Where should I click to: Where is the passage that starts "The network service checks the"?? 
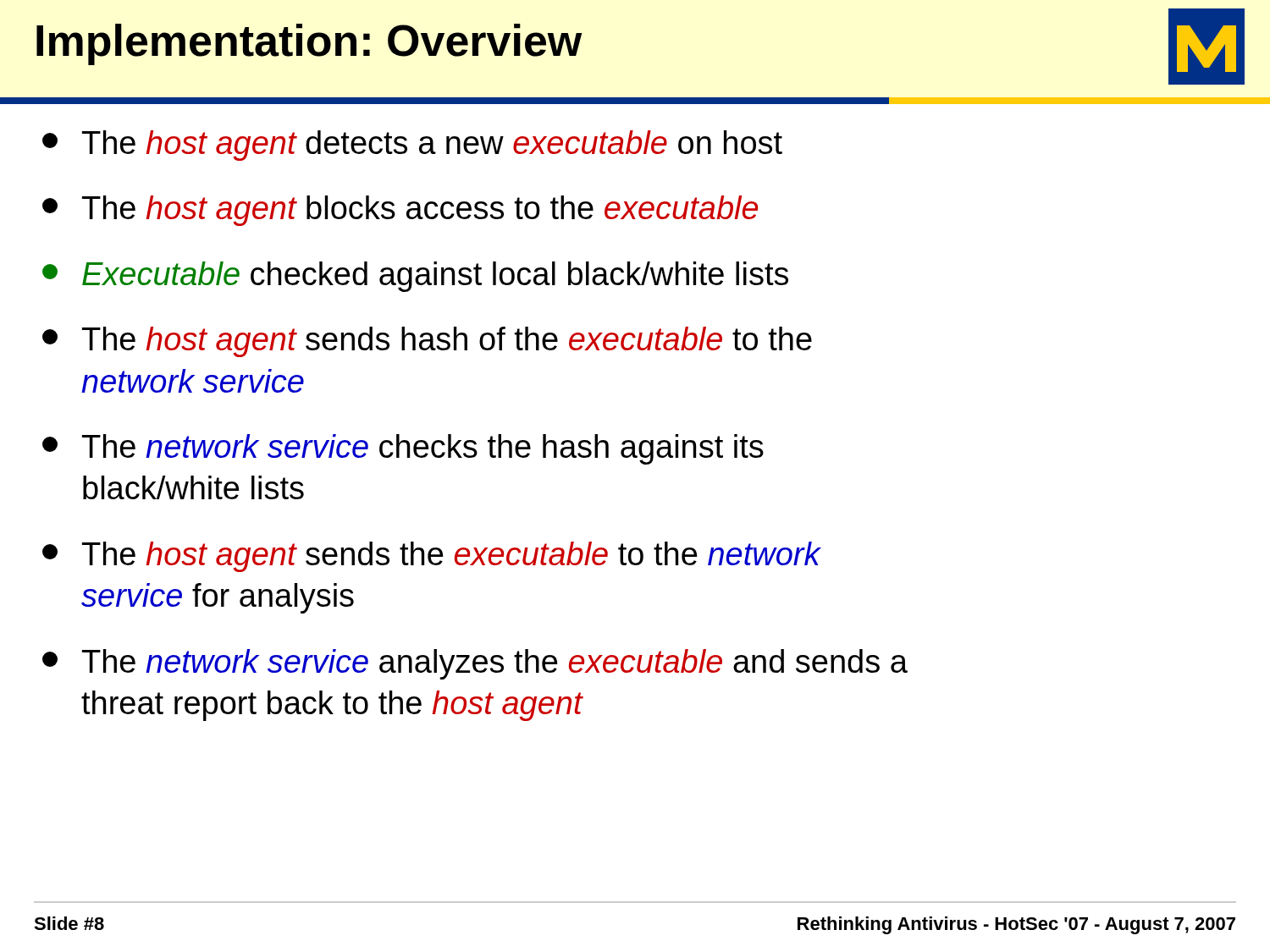(x=635, y=468)
